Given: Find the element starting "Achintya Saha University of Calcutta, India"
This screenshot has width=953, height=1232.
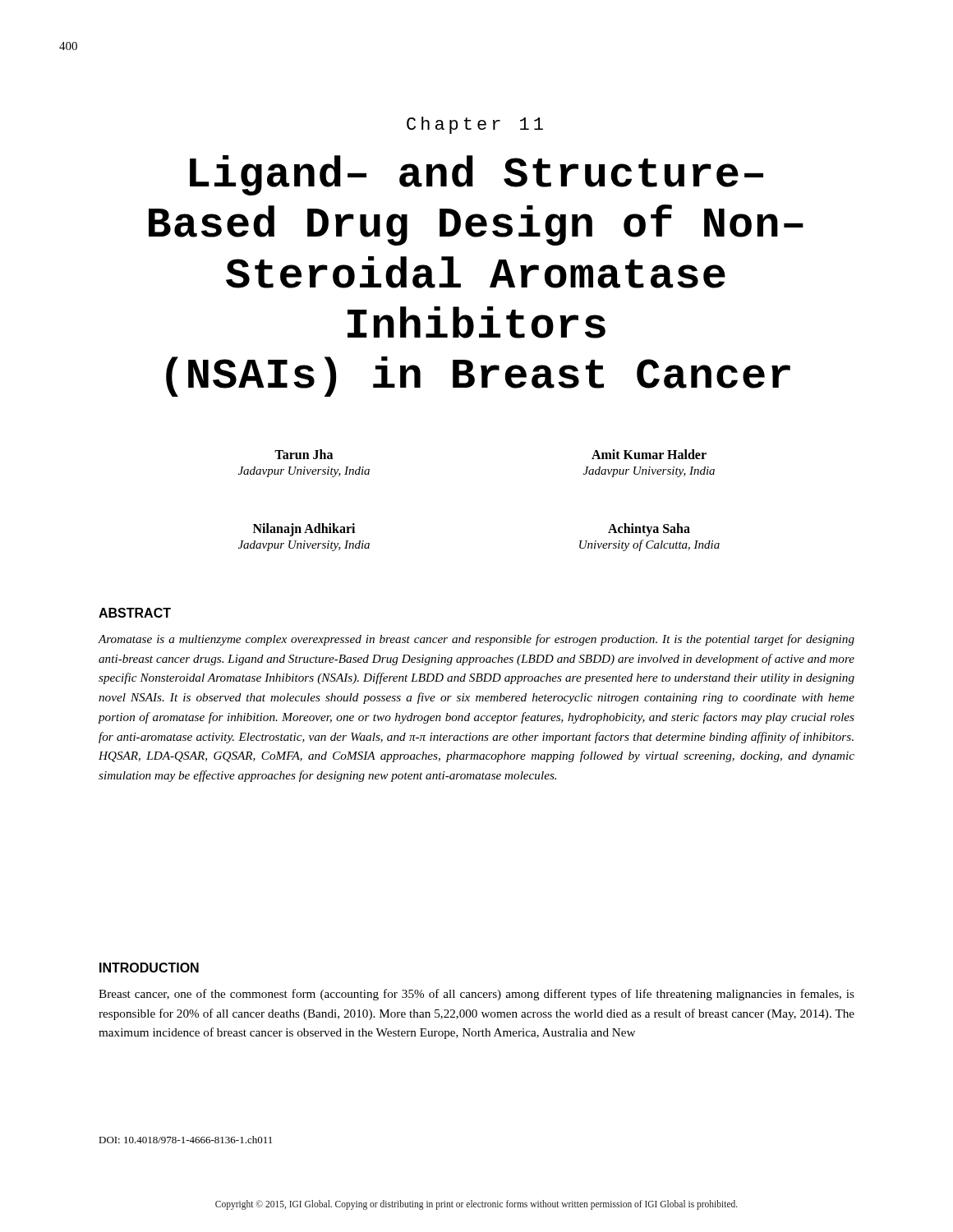Looking at the screenshot, I should coord(649,537).
